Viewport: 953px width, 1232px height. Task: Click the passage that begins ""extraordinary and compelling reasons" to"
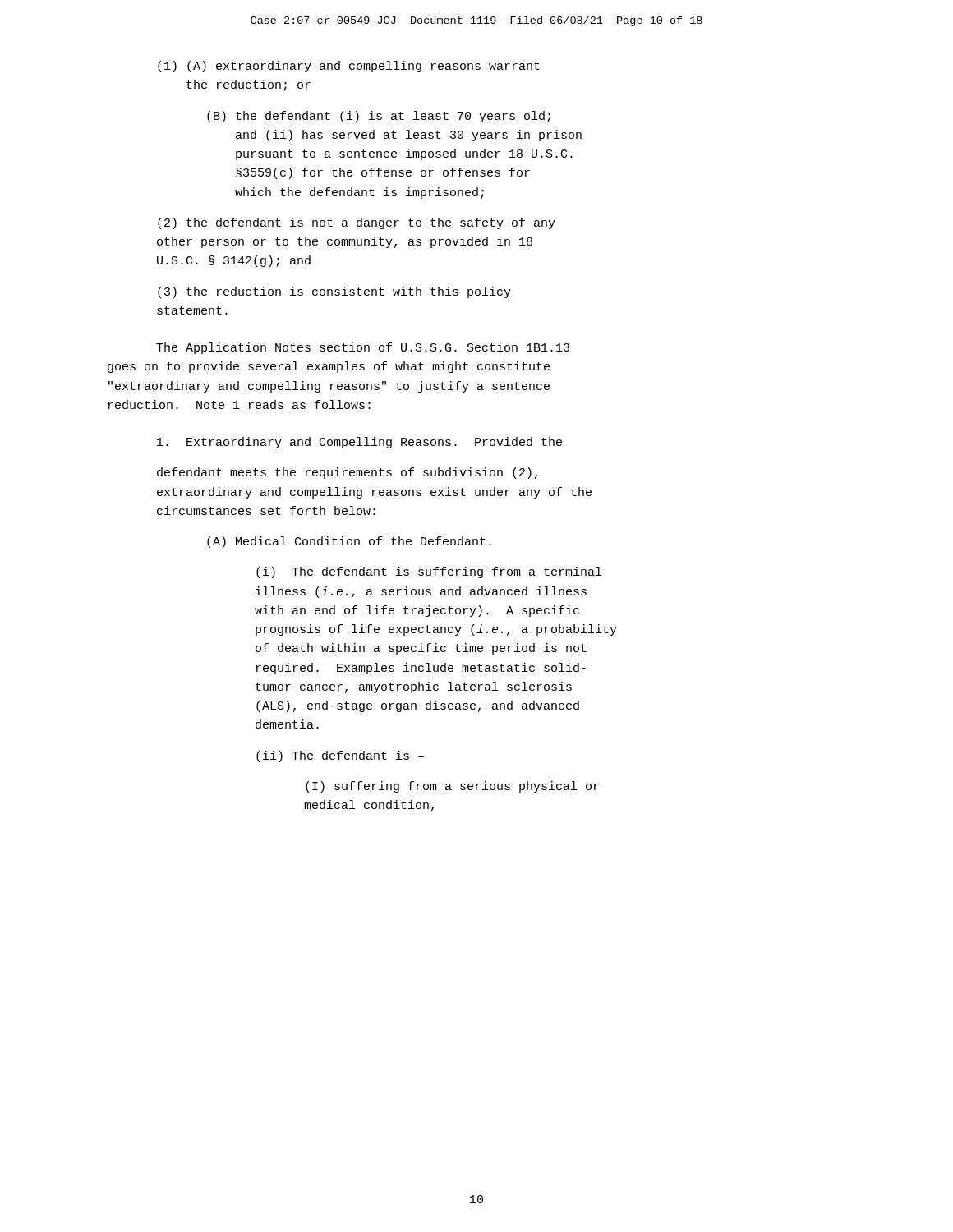click(329, 387)
